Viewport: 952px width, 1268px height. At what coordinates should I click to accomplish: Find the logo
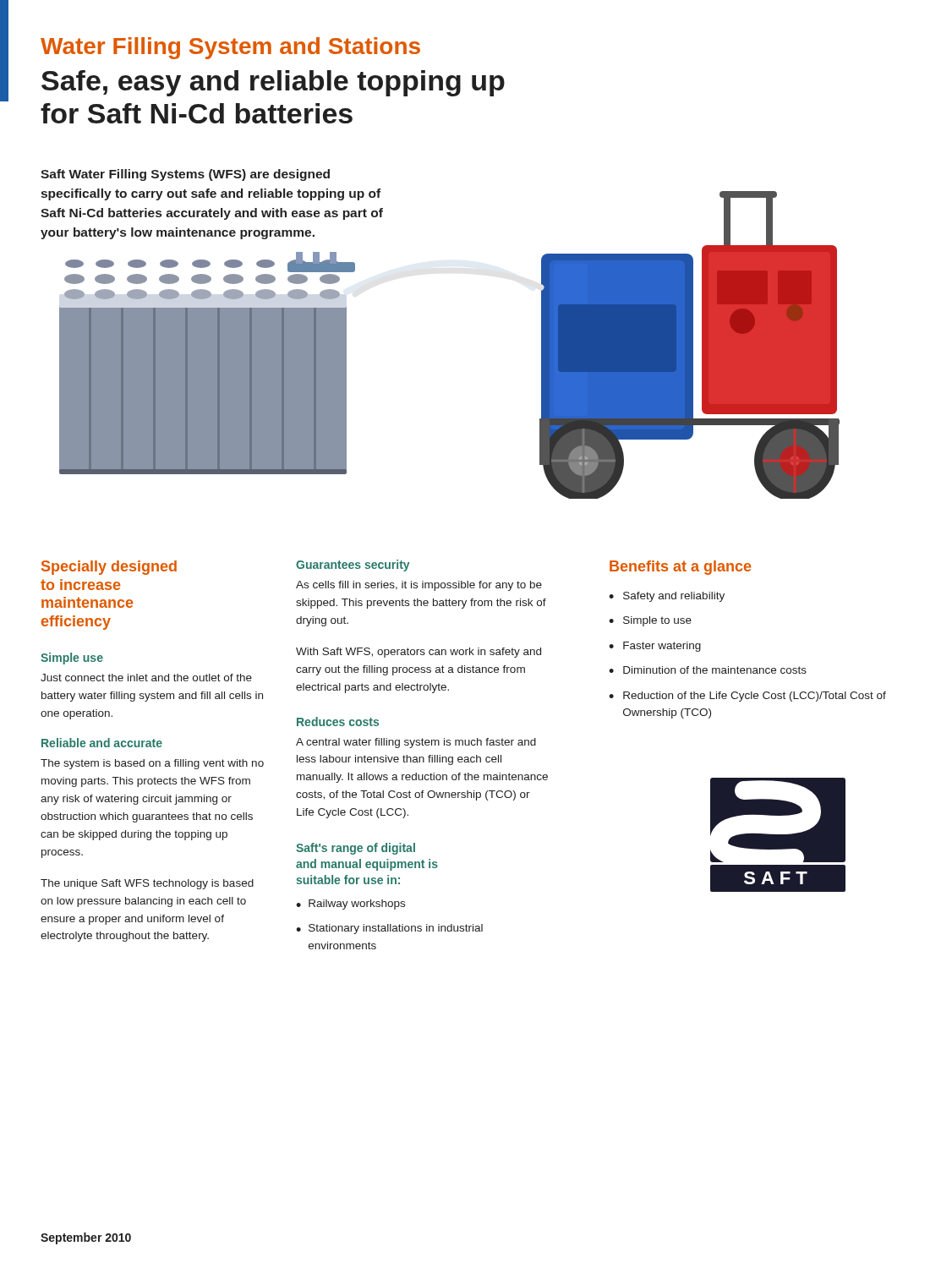[778, 837]
